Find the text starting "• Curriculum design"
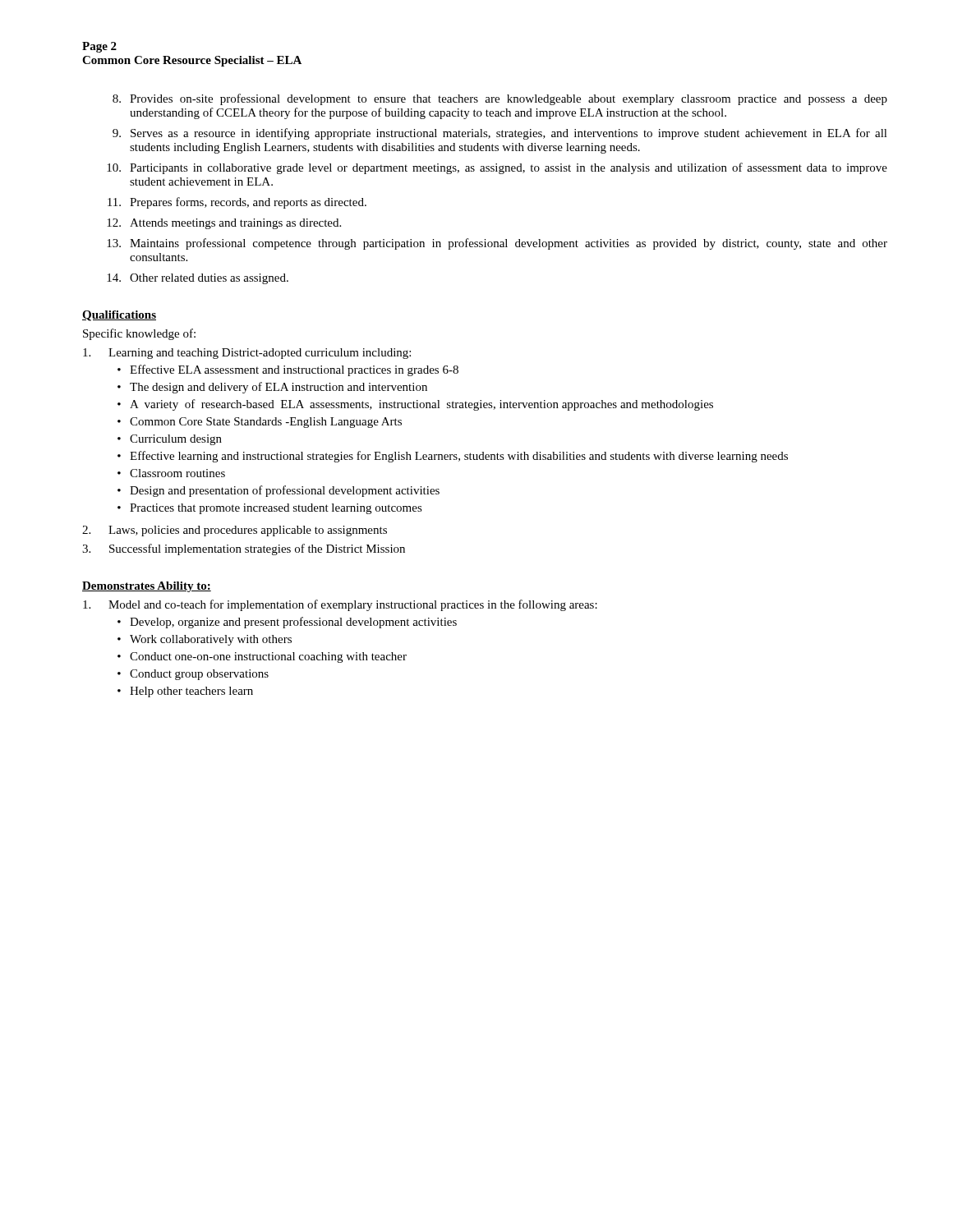This screenshot has width=953, height=1232. tap(170, 440)
